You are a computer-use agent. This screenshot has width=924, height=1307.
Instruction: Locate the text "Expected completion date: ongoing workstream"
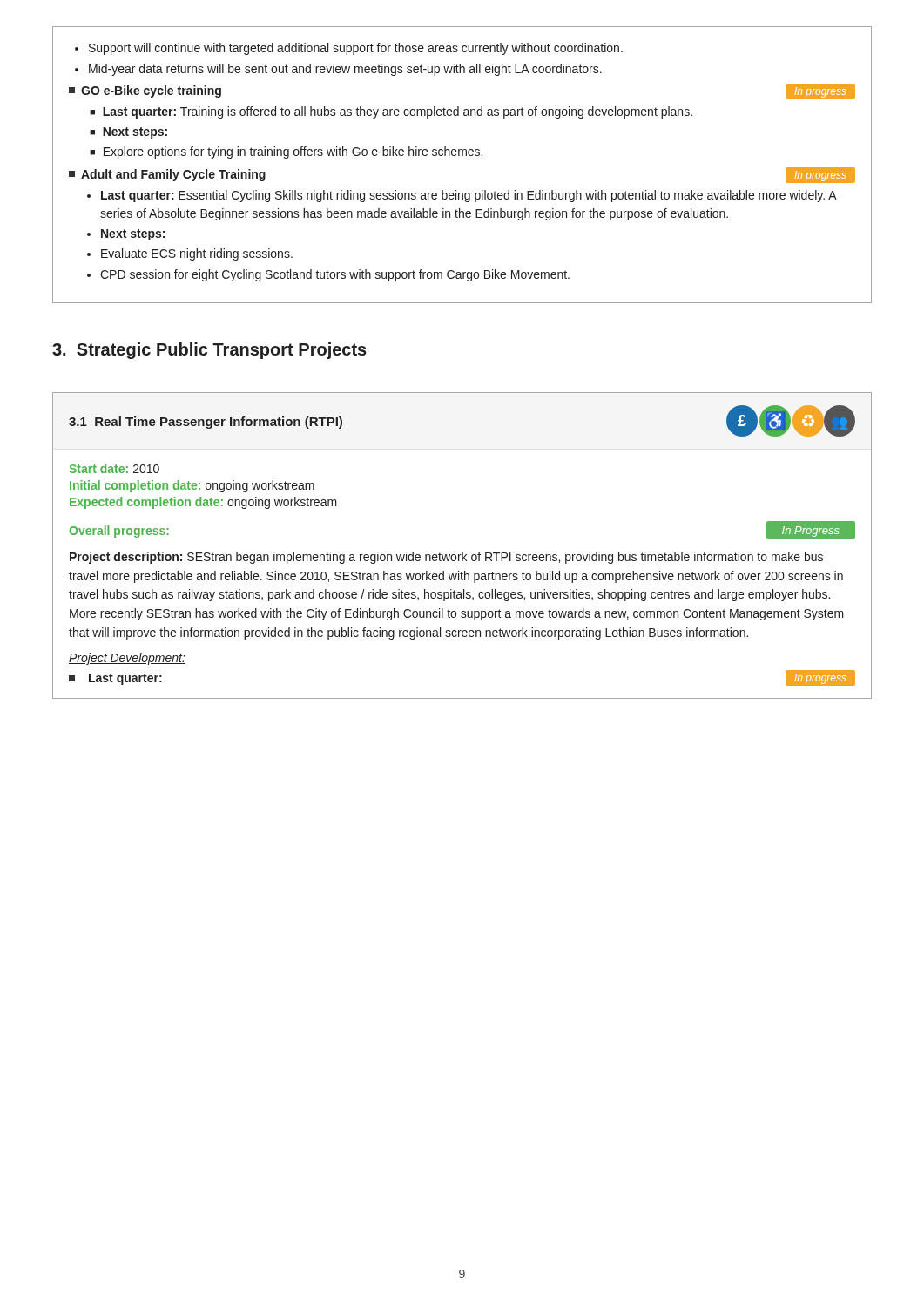(x=203, y=502)
